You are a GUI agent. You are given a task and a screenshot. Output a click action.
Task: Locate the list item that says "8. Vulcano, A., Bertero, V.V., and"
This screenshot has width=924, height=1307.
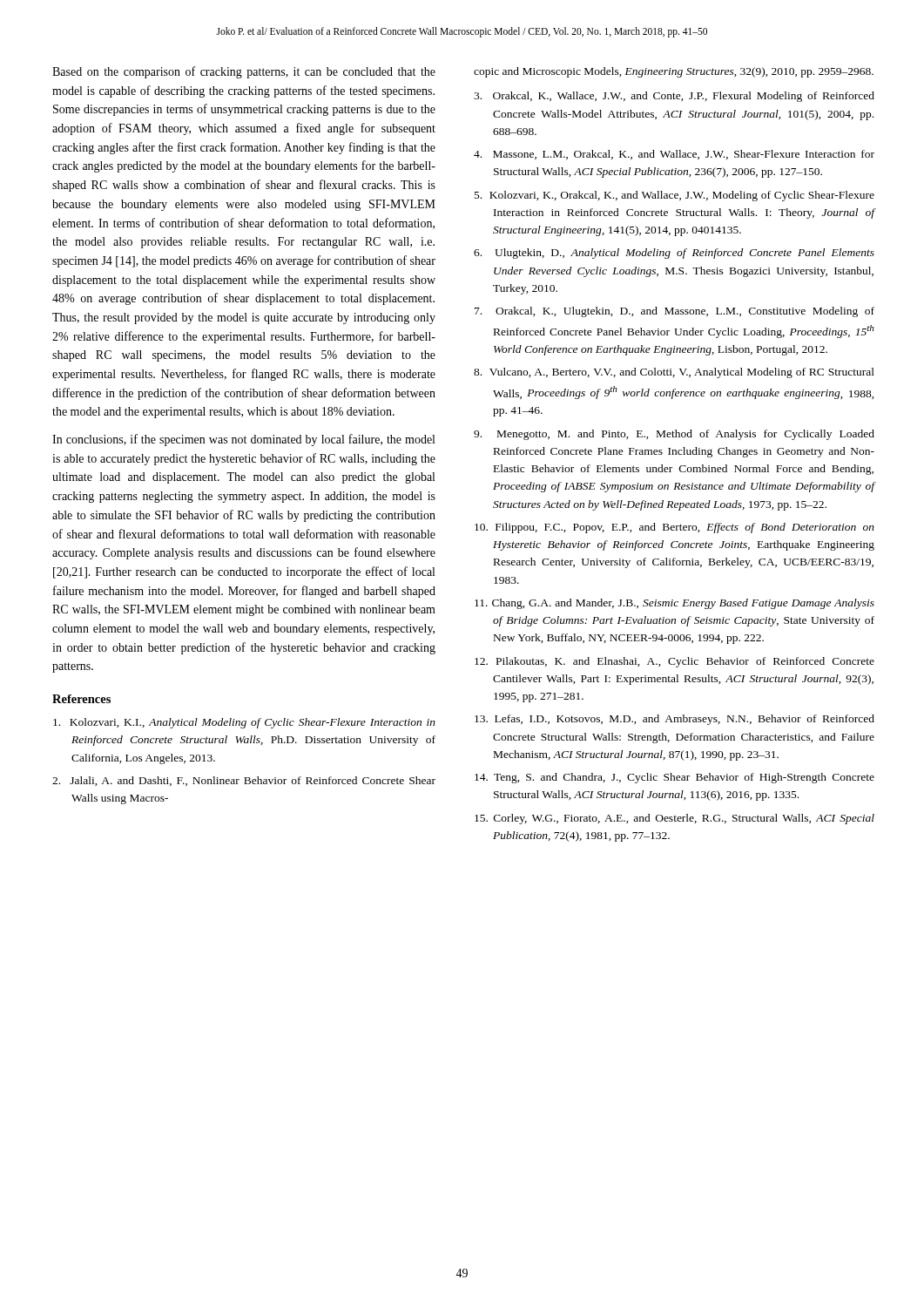tap(674, 391)
